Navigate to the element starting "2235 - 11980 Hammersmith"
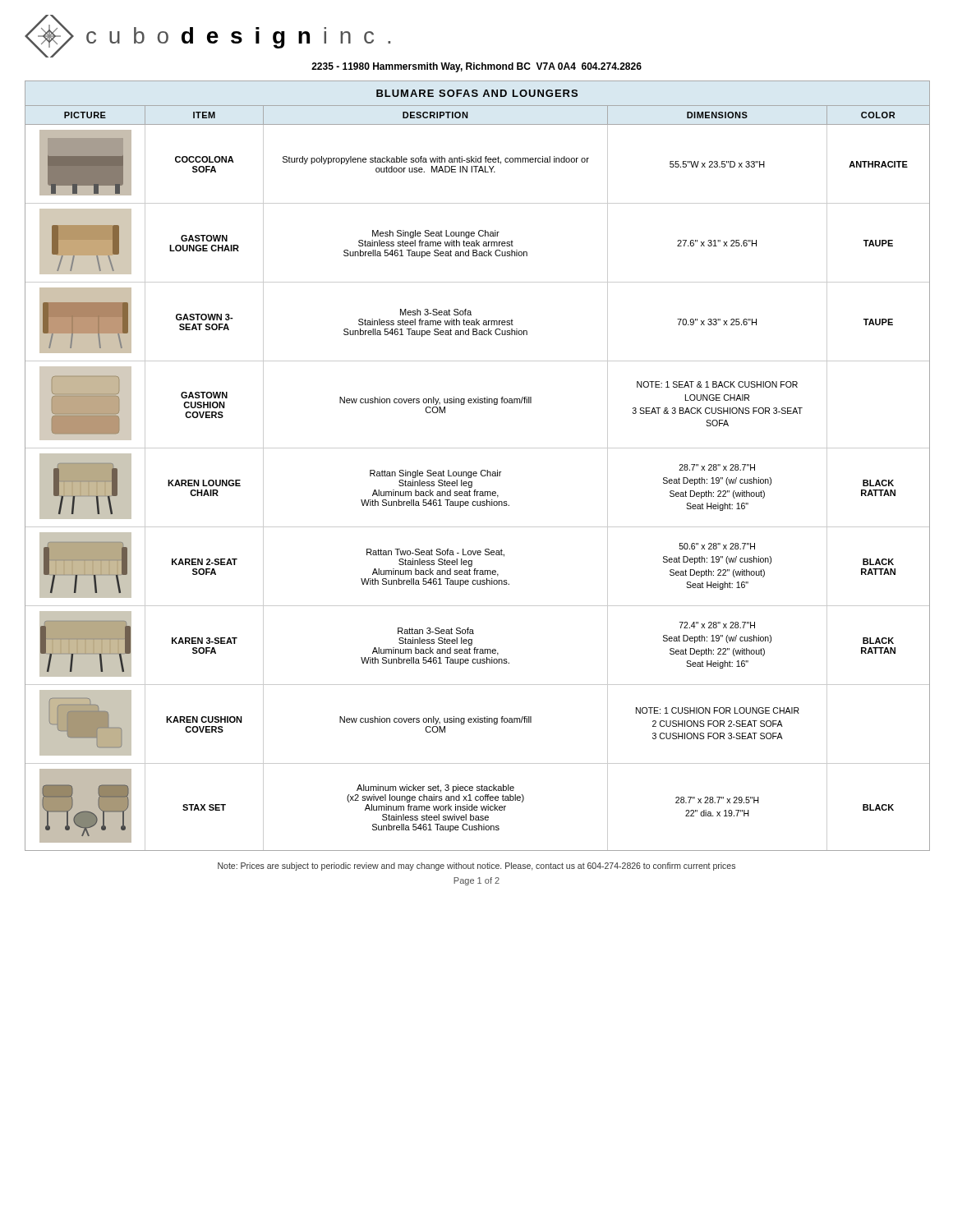Image resolution: width=953 pixels, height=1232 pixels. pyautogui.click(x=476, y=67)
